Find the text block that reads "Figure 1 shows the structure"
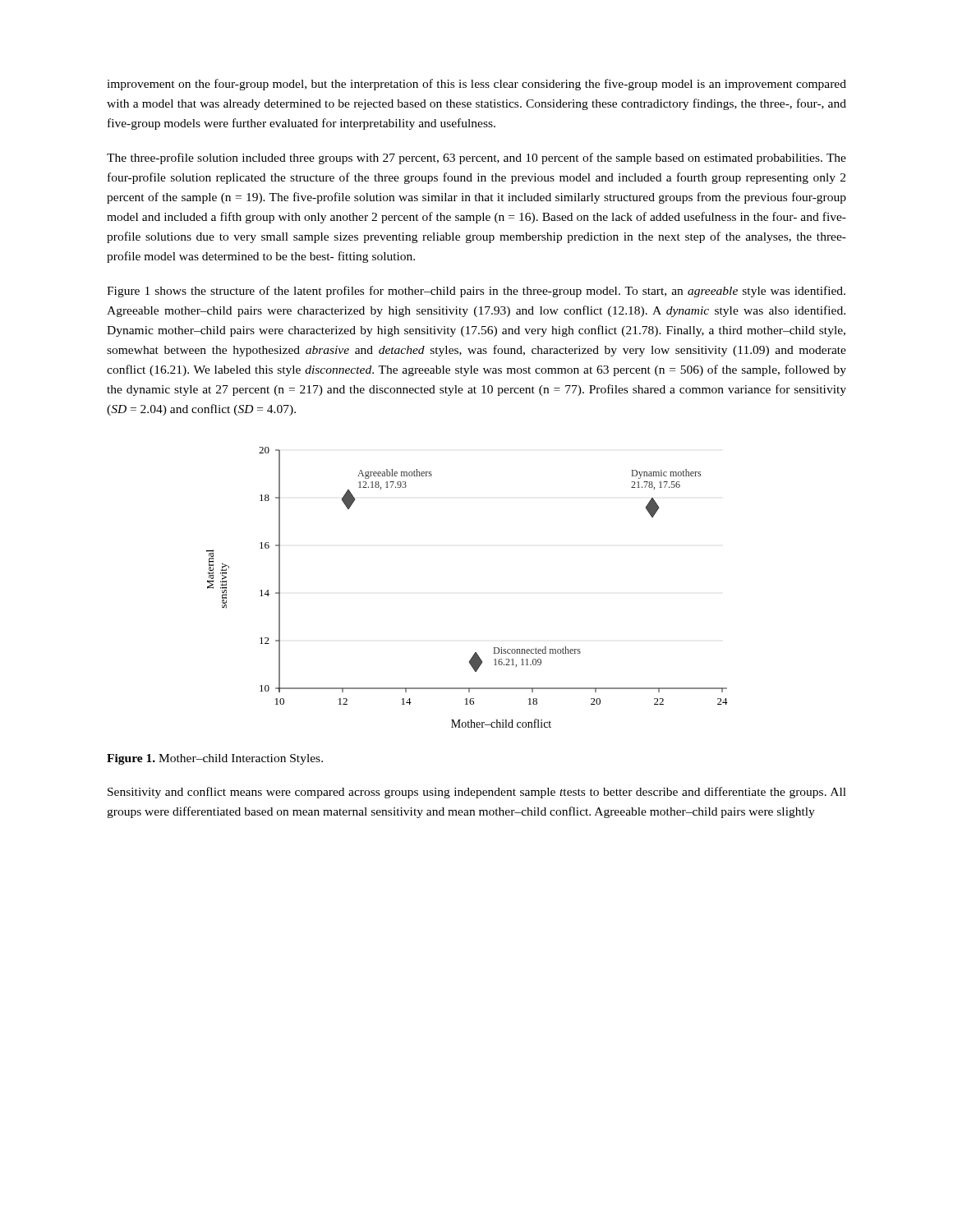 click(x=476, y=350)
